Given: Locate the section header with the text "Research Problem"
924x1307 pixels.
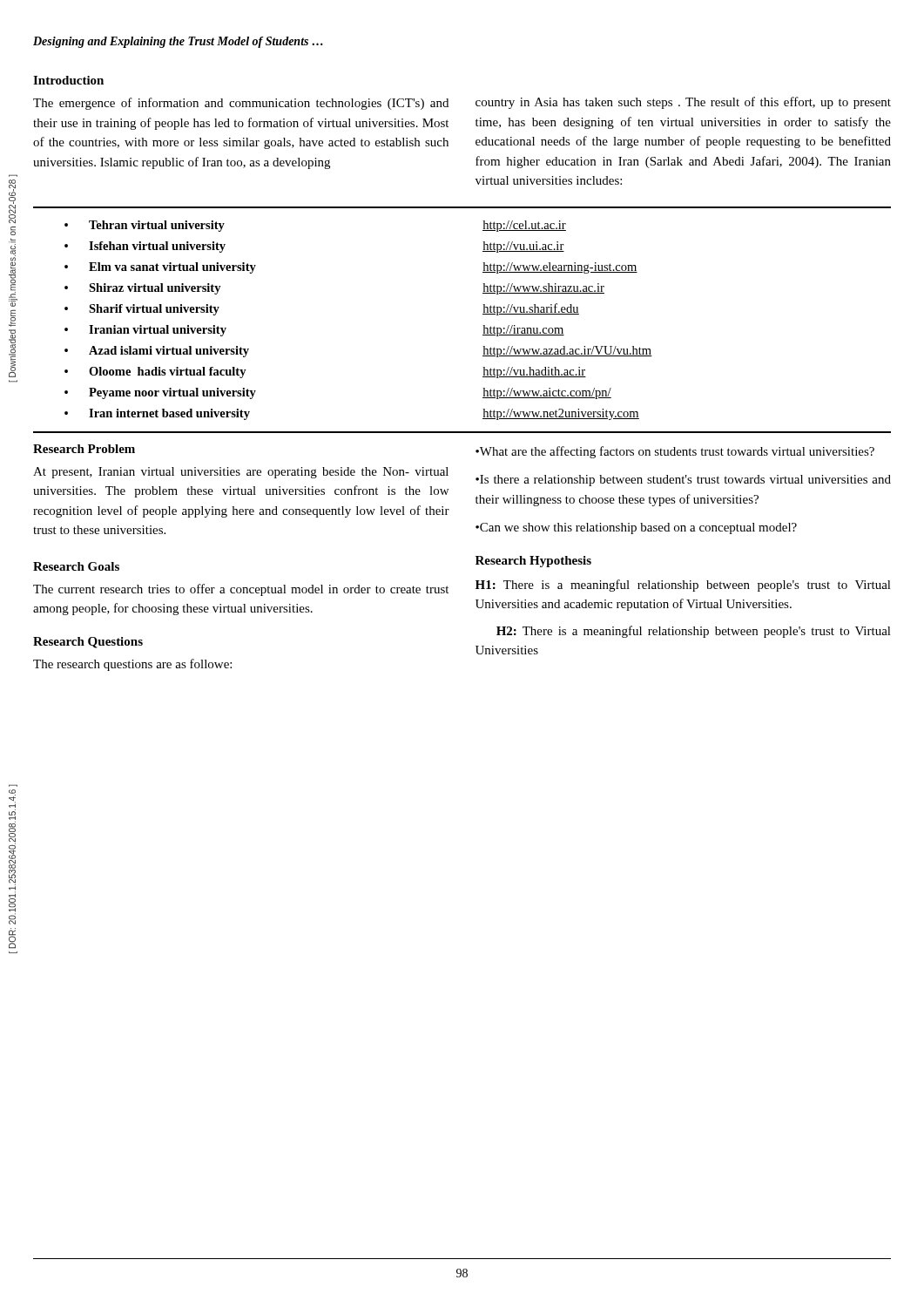Looking at the screenshot, I should [84, 448].
